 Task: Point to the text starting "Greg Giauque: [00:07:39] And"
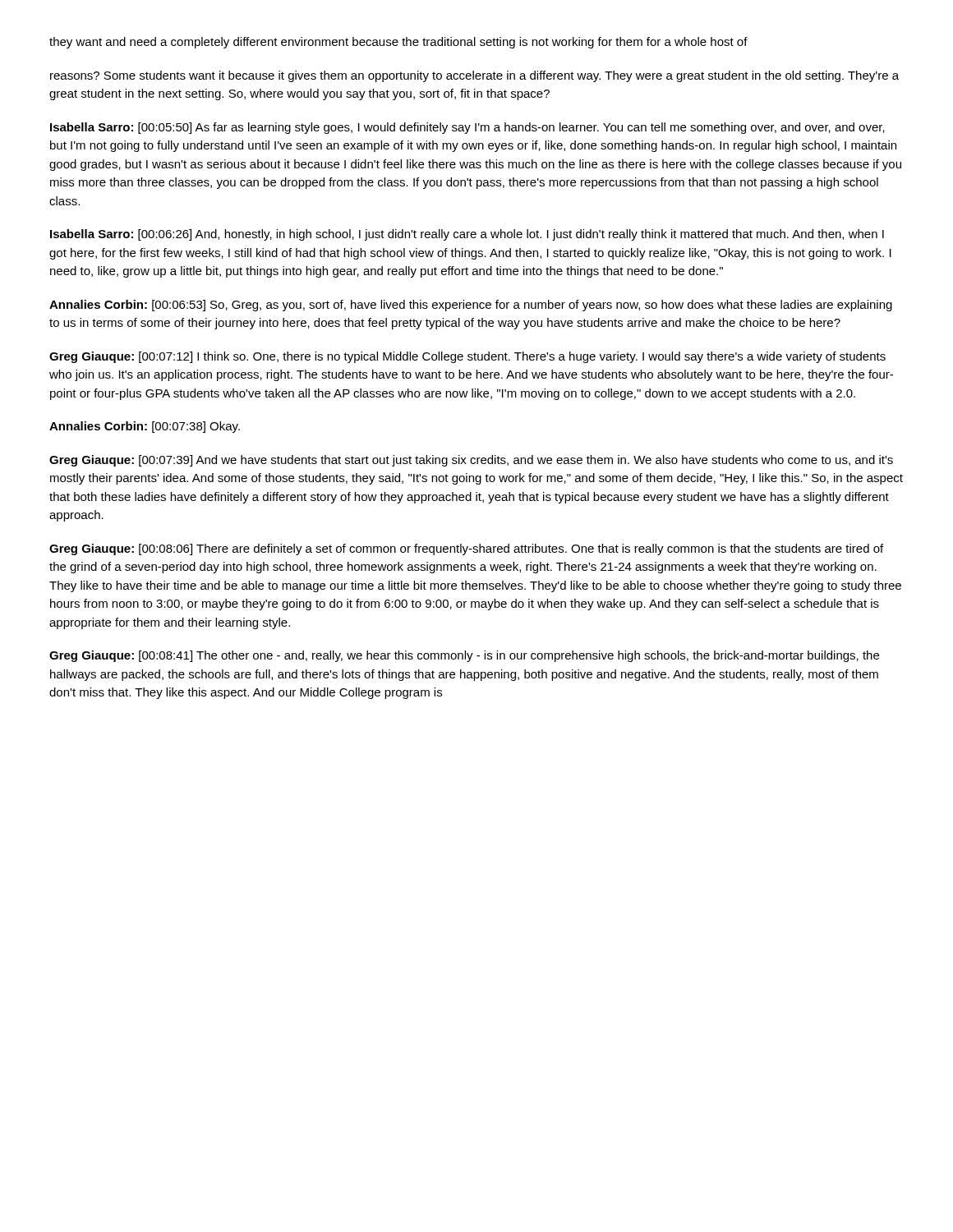tap(476, 487)
